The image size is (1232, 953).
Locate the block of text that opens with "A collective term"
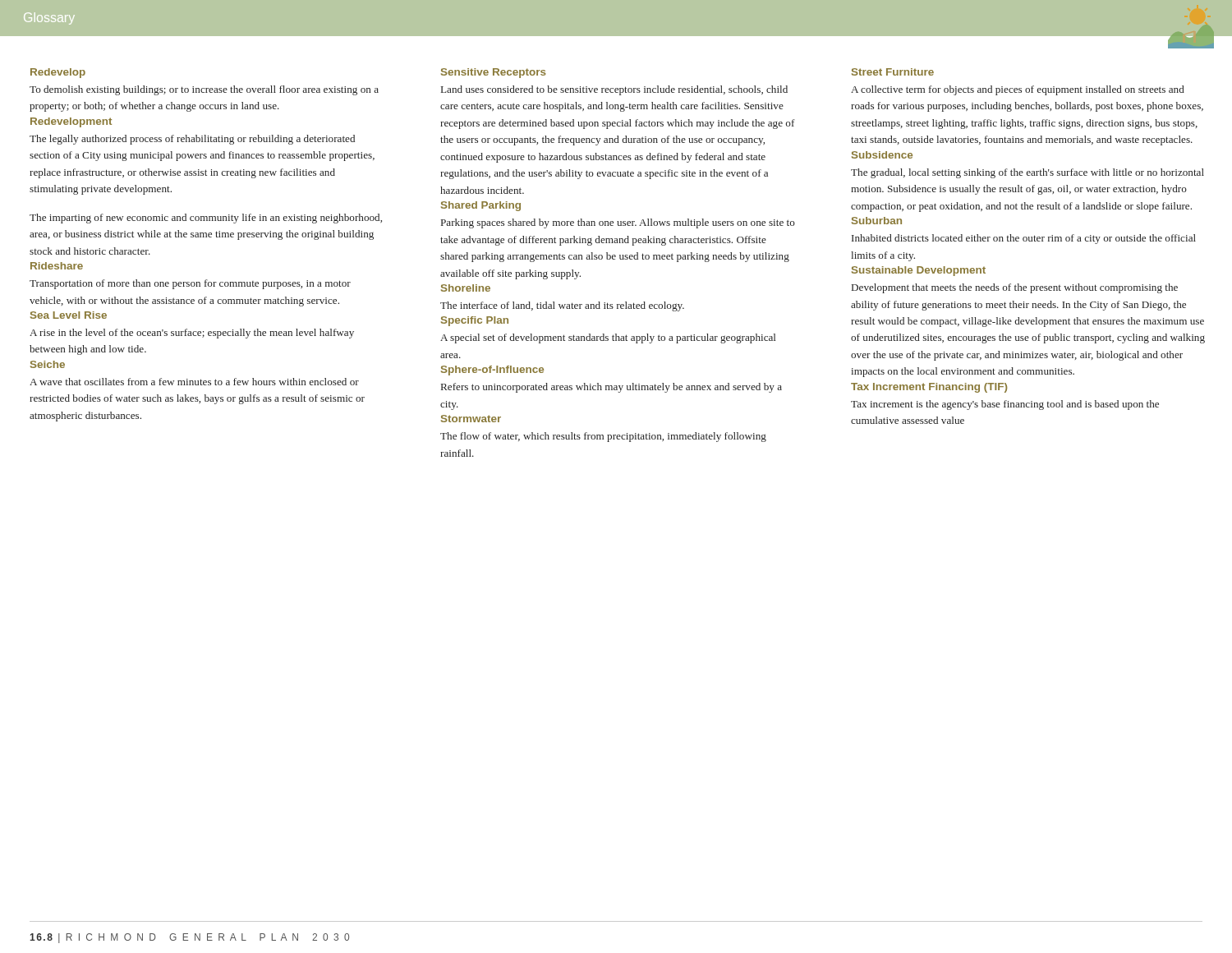click(x=1029, y=115)
